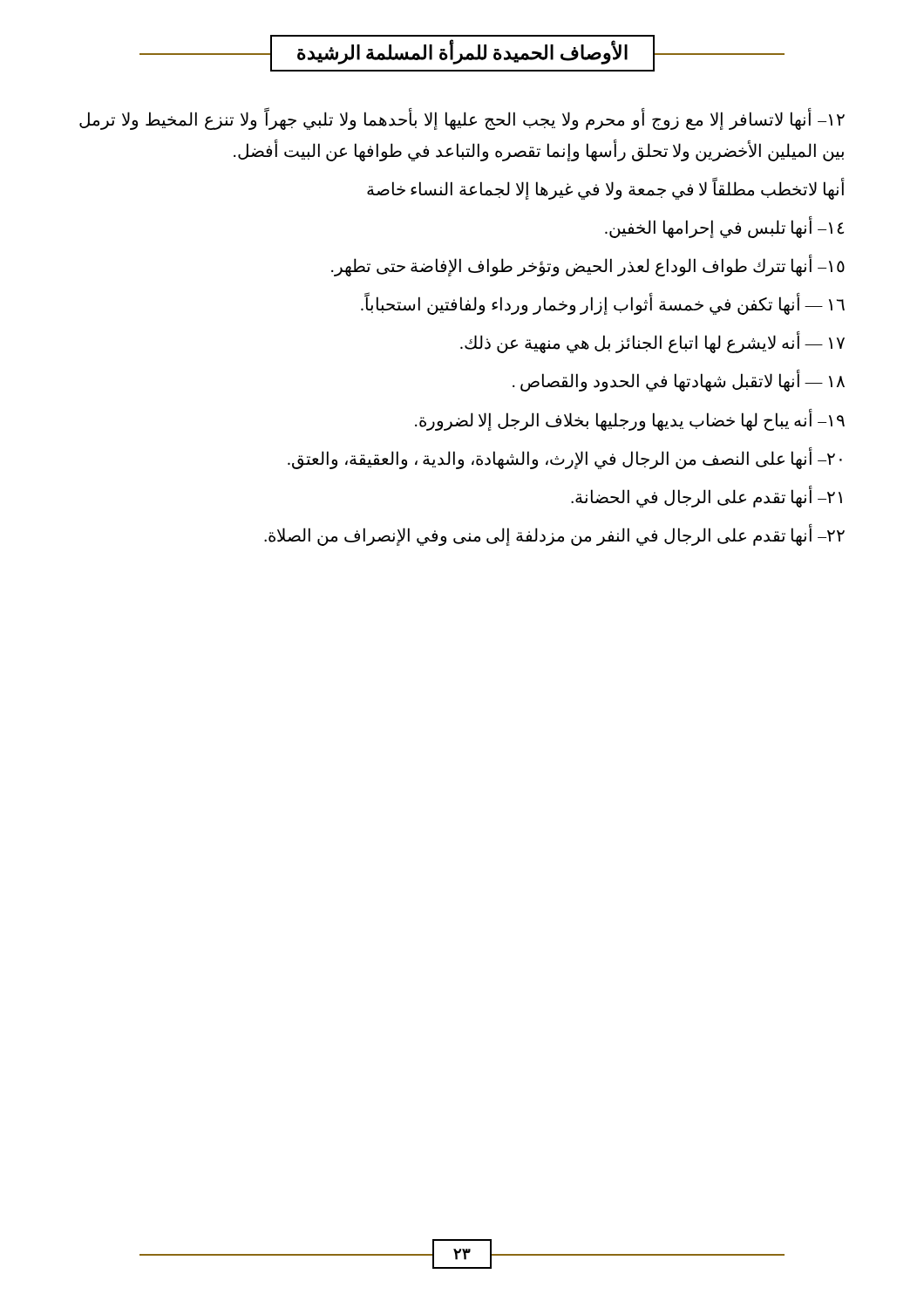Click on the text starting "١٨ — أنها لاتقبل شهادتها"
The height and width of the screenshot is (1308, 924).
678,382
